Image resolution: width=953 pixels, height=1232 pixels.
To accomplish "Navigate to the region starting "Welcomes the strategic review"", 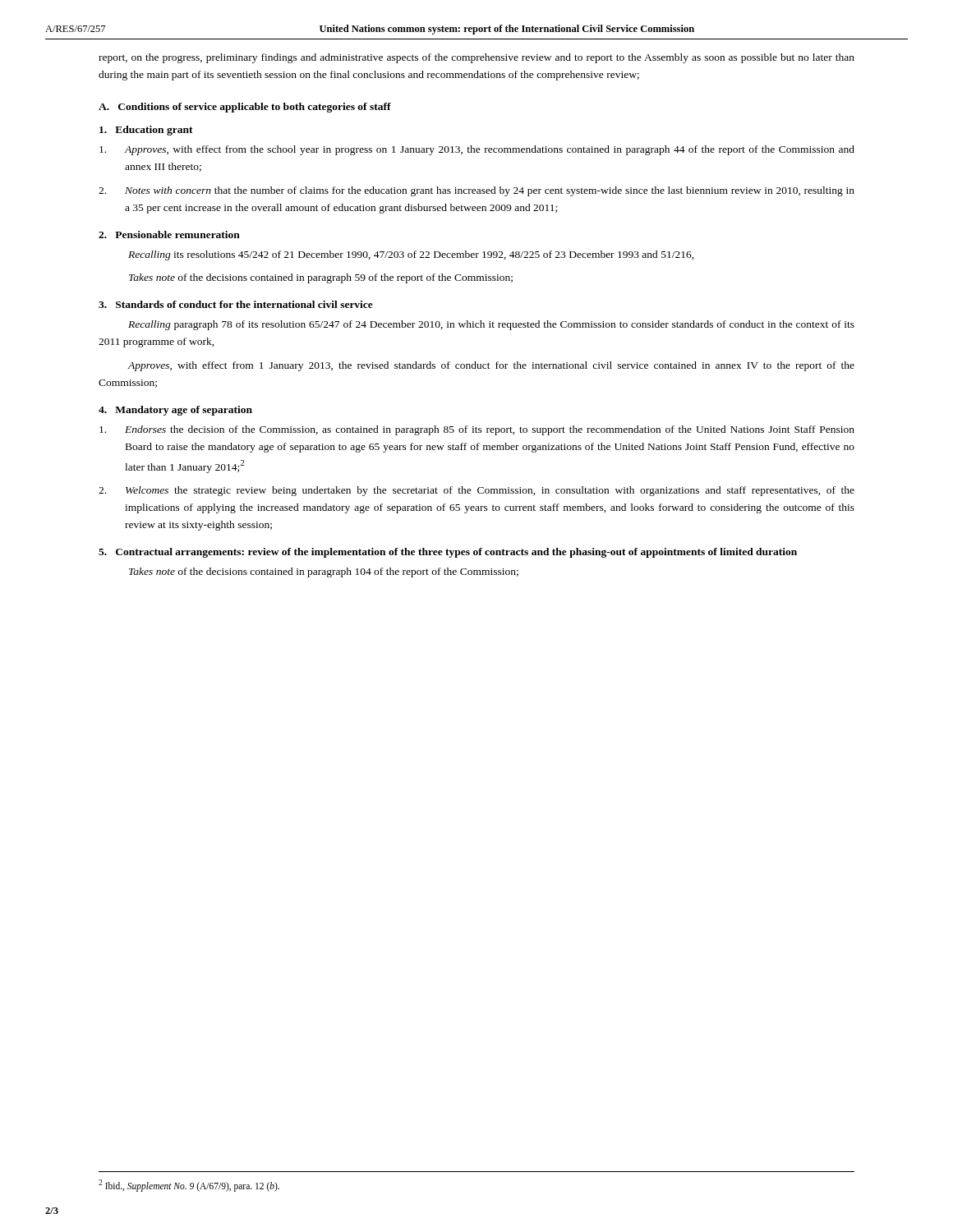I will click(x=476, y=508).
